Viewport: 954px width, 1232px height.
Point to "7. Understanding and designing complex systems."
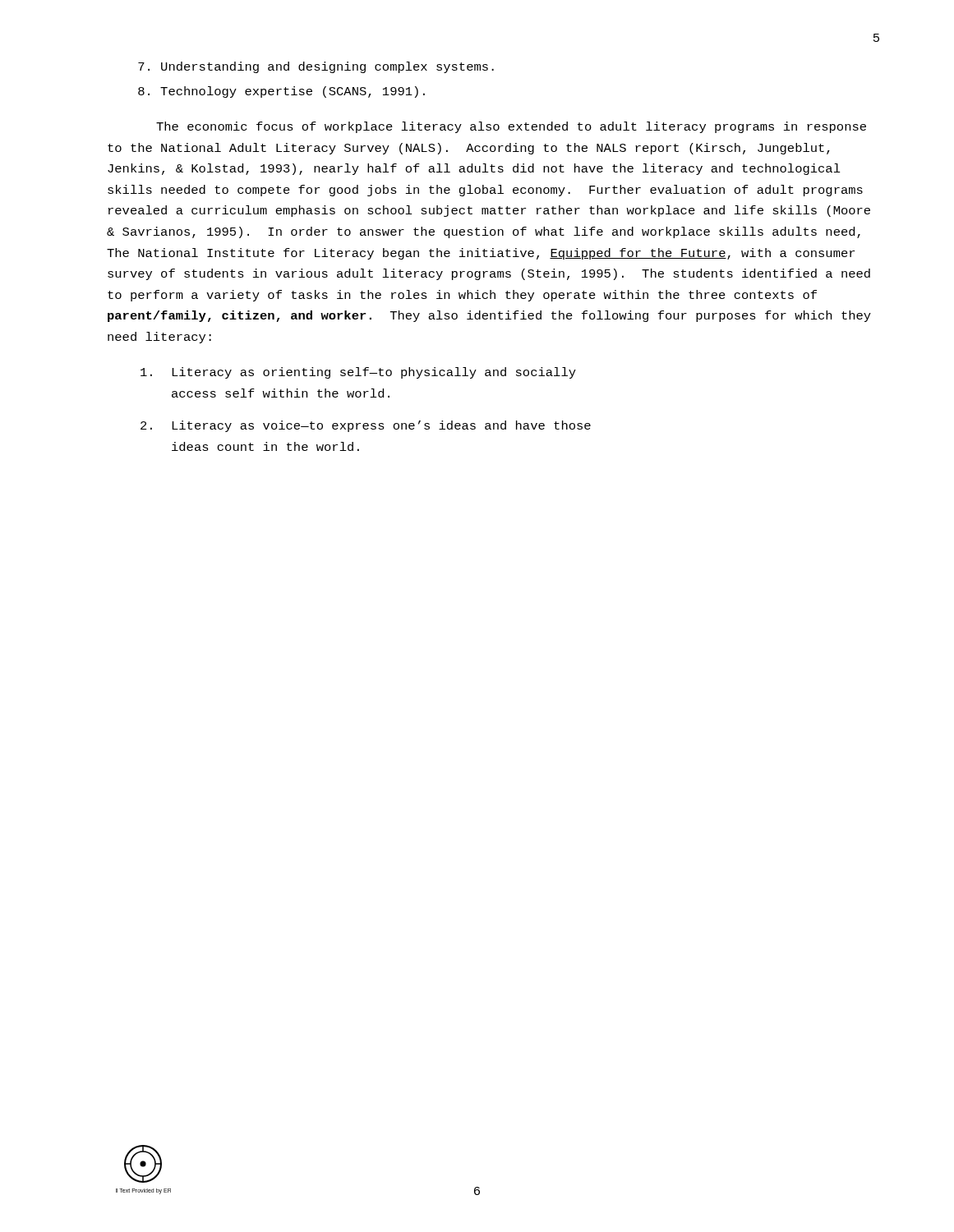302,67
